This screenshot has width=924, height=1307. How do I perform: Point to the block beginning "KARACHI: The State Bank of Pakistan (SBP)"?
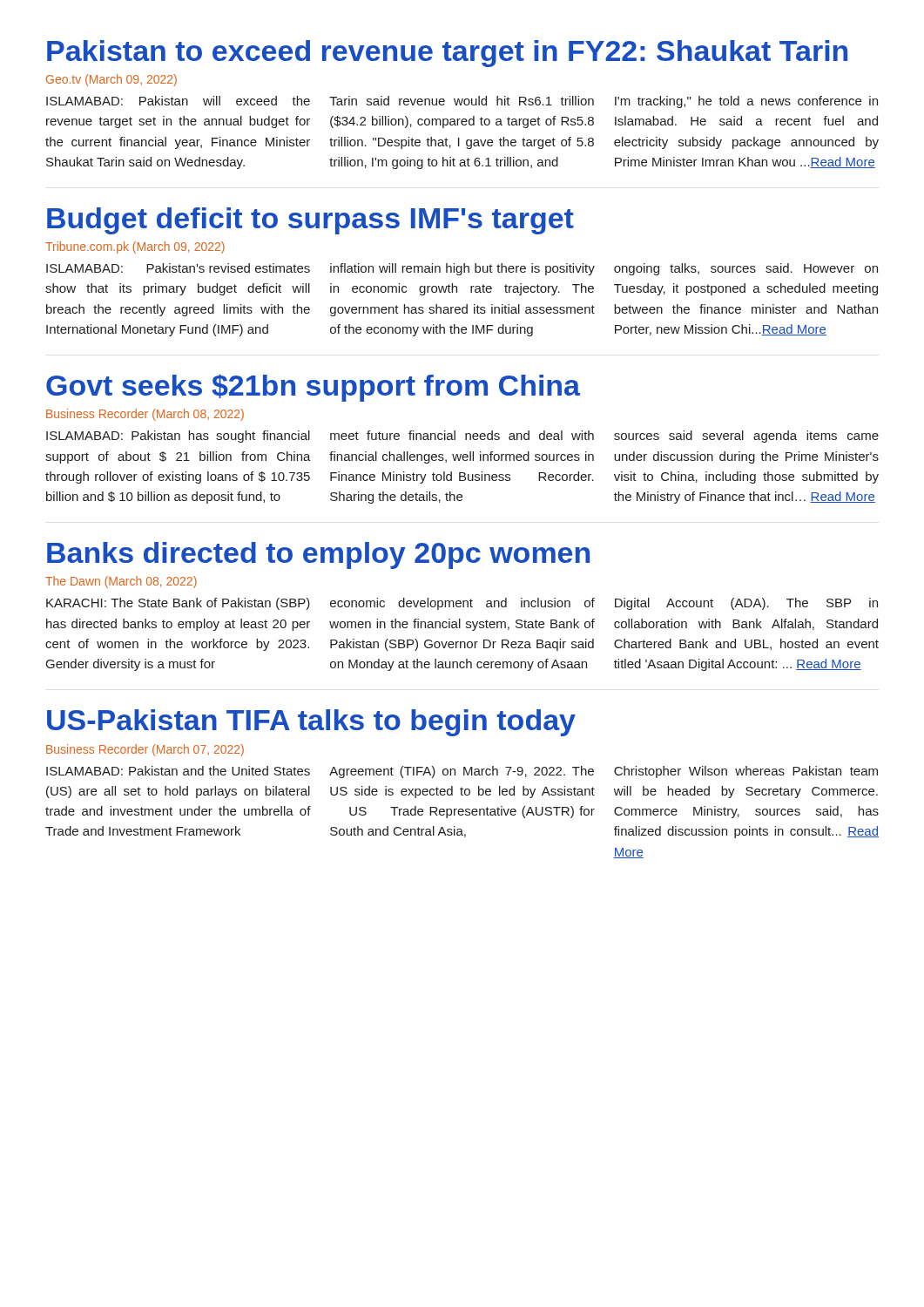[x=178, y=633]
